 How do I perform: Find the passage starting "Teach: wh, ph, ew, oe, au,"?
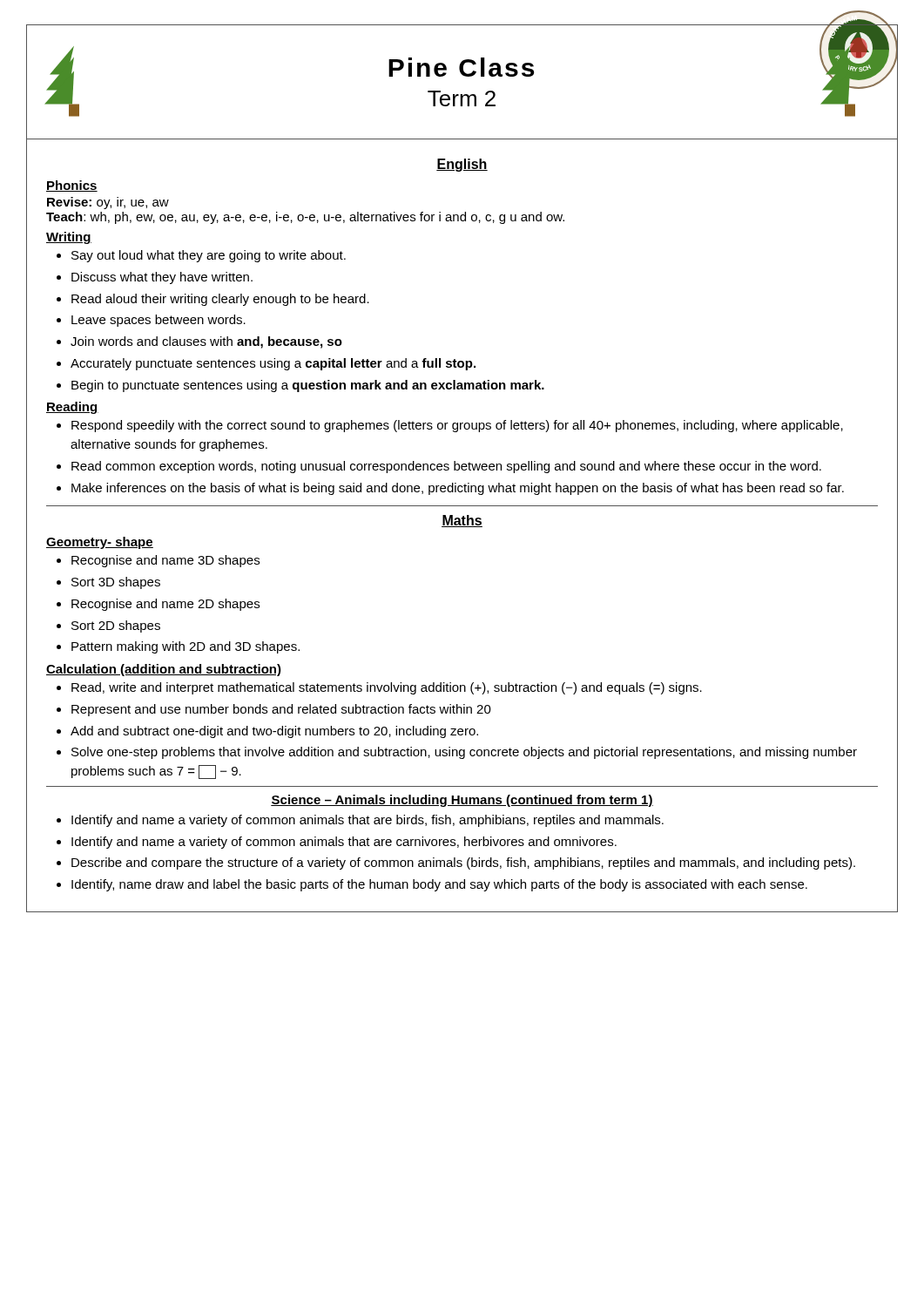click(306, 217)
